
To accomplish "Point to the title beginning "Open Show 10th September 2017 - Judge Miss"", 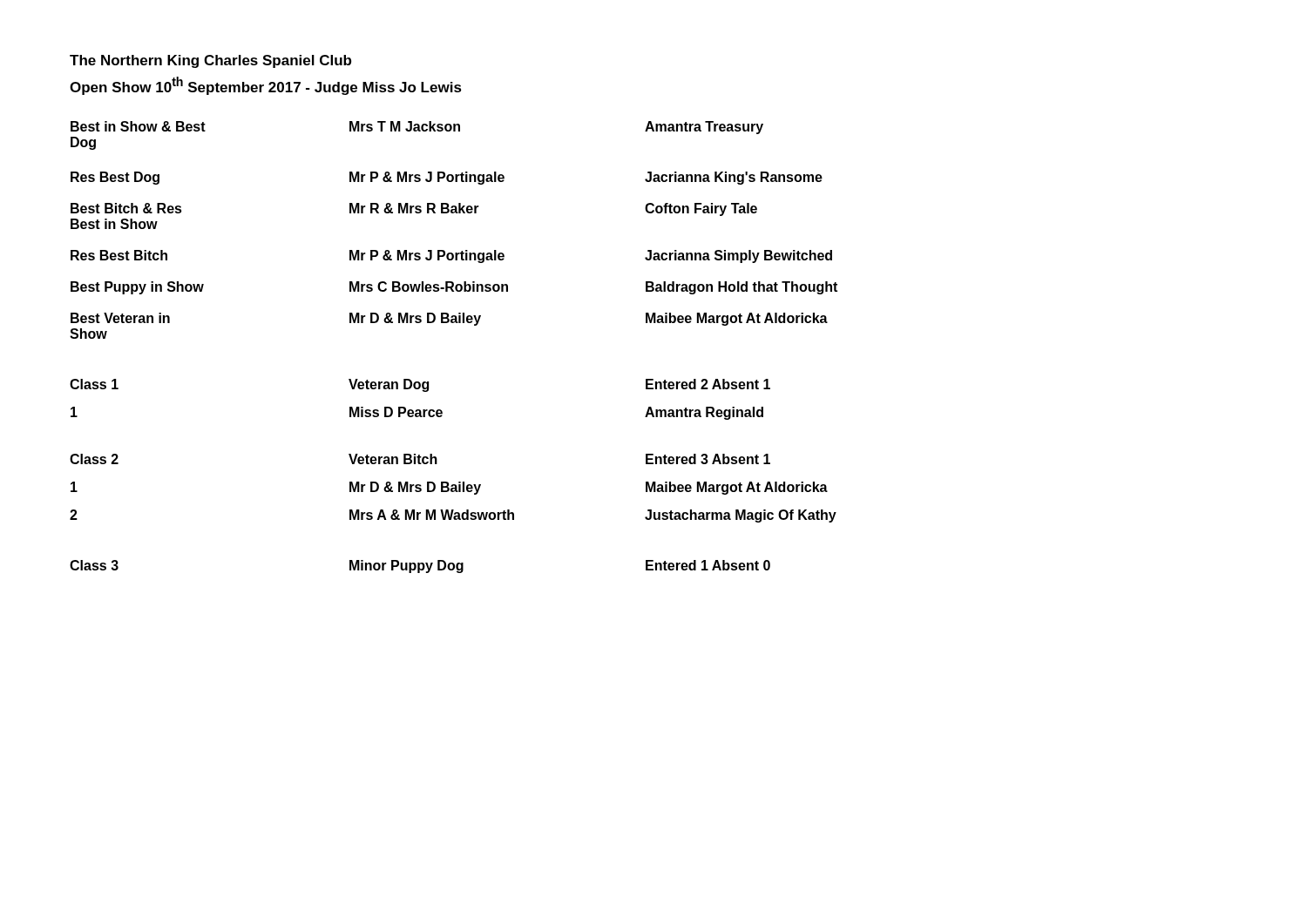I will pos(266,85).
